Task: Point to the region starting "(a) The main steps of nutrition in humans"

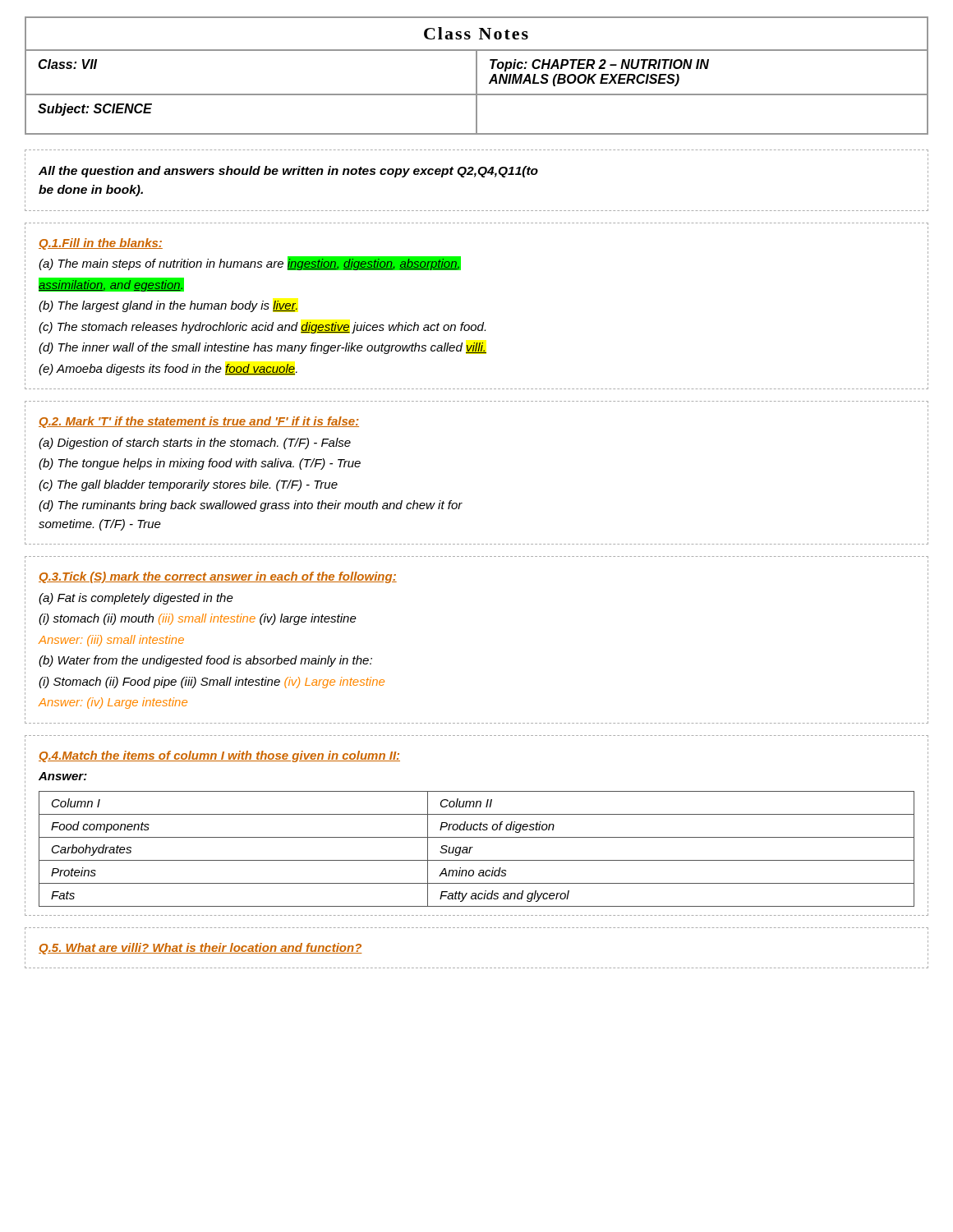Action: (x=250, y=263)
